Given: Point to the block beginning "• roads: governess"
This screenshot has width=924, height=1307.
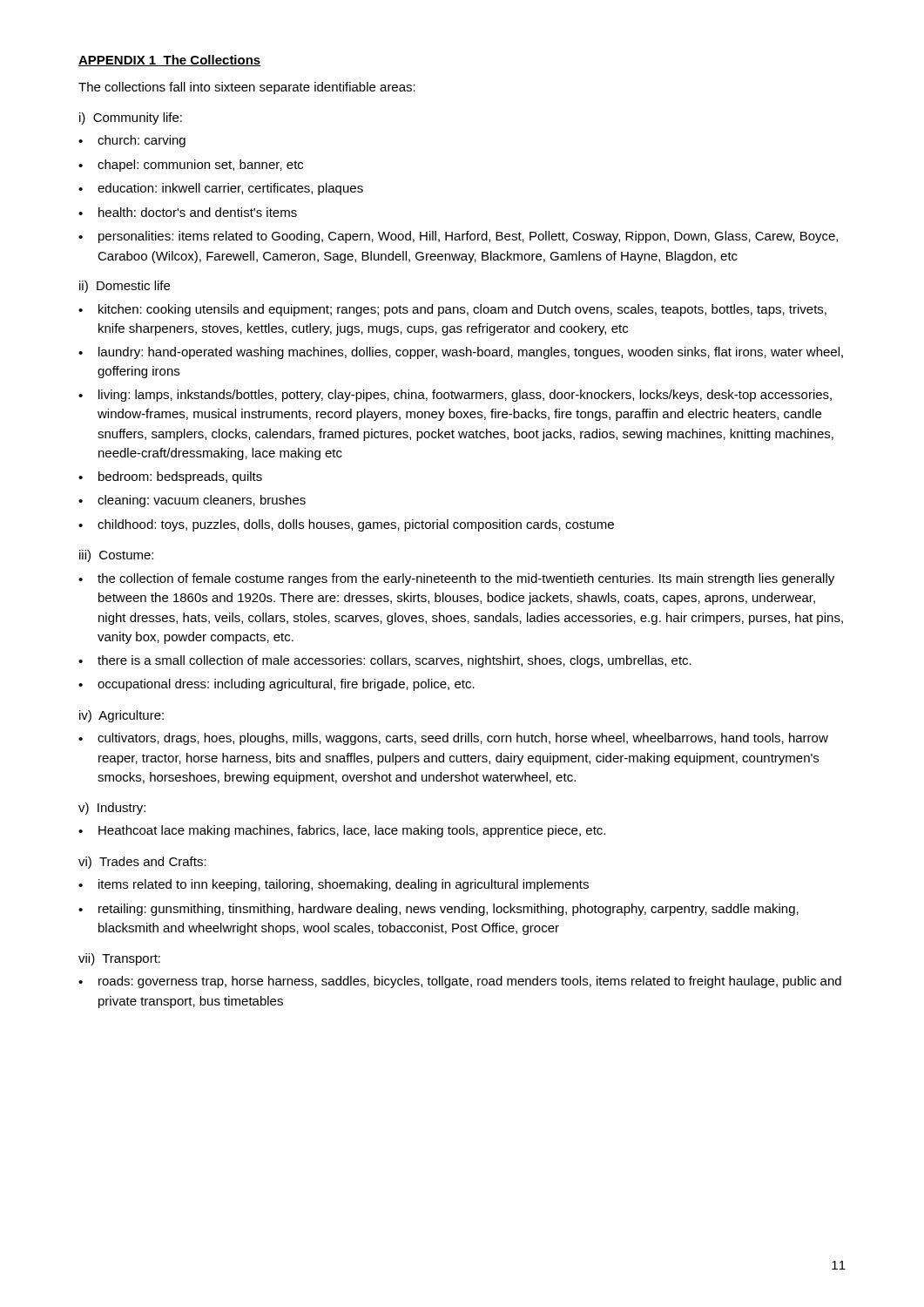Looking at the screenshot, I should [462, 991].
